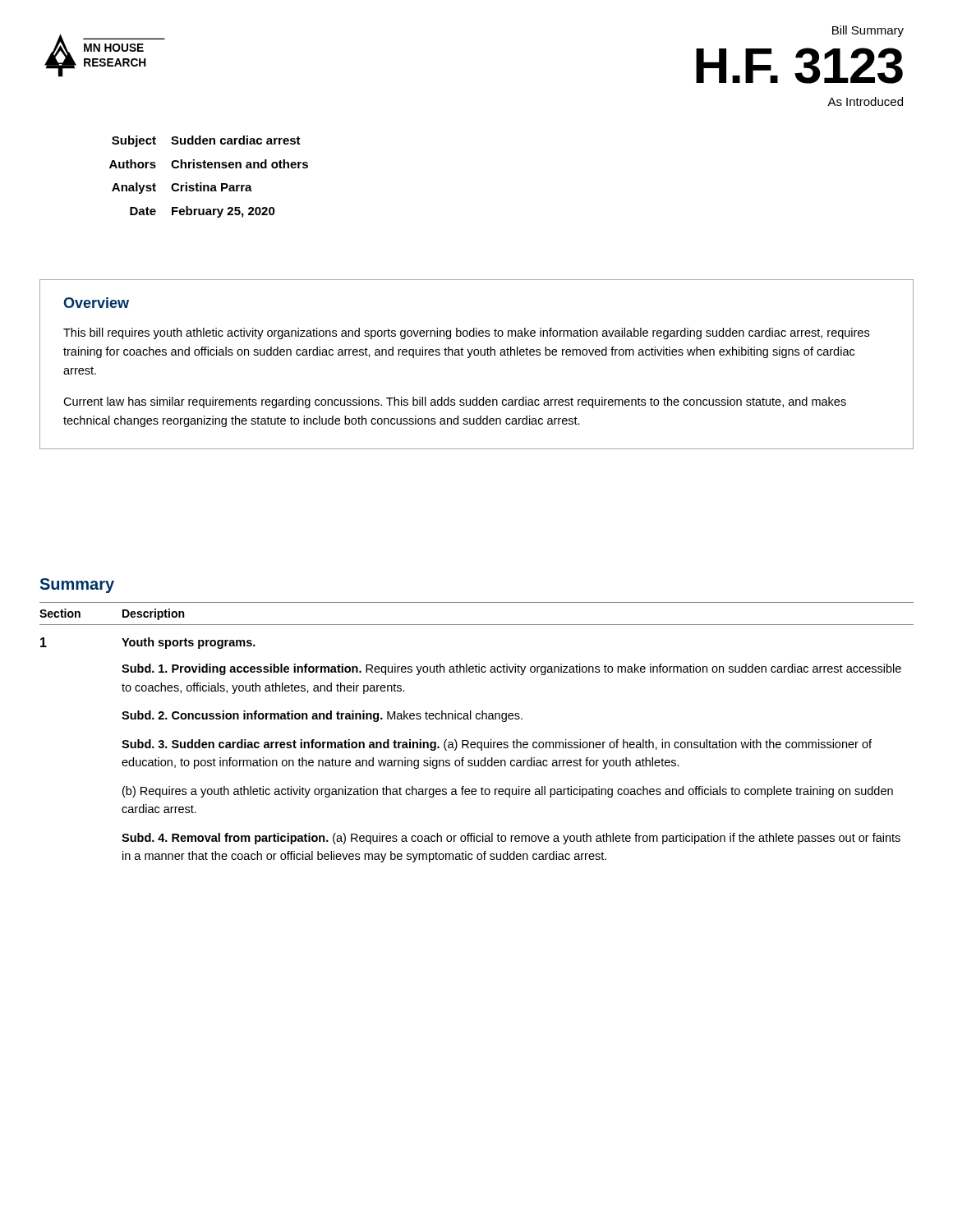Locate the table with the text "Description"
This screenshot has width=953, height=1232.
pyautogui.click(x=476, y=740)
